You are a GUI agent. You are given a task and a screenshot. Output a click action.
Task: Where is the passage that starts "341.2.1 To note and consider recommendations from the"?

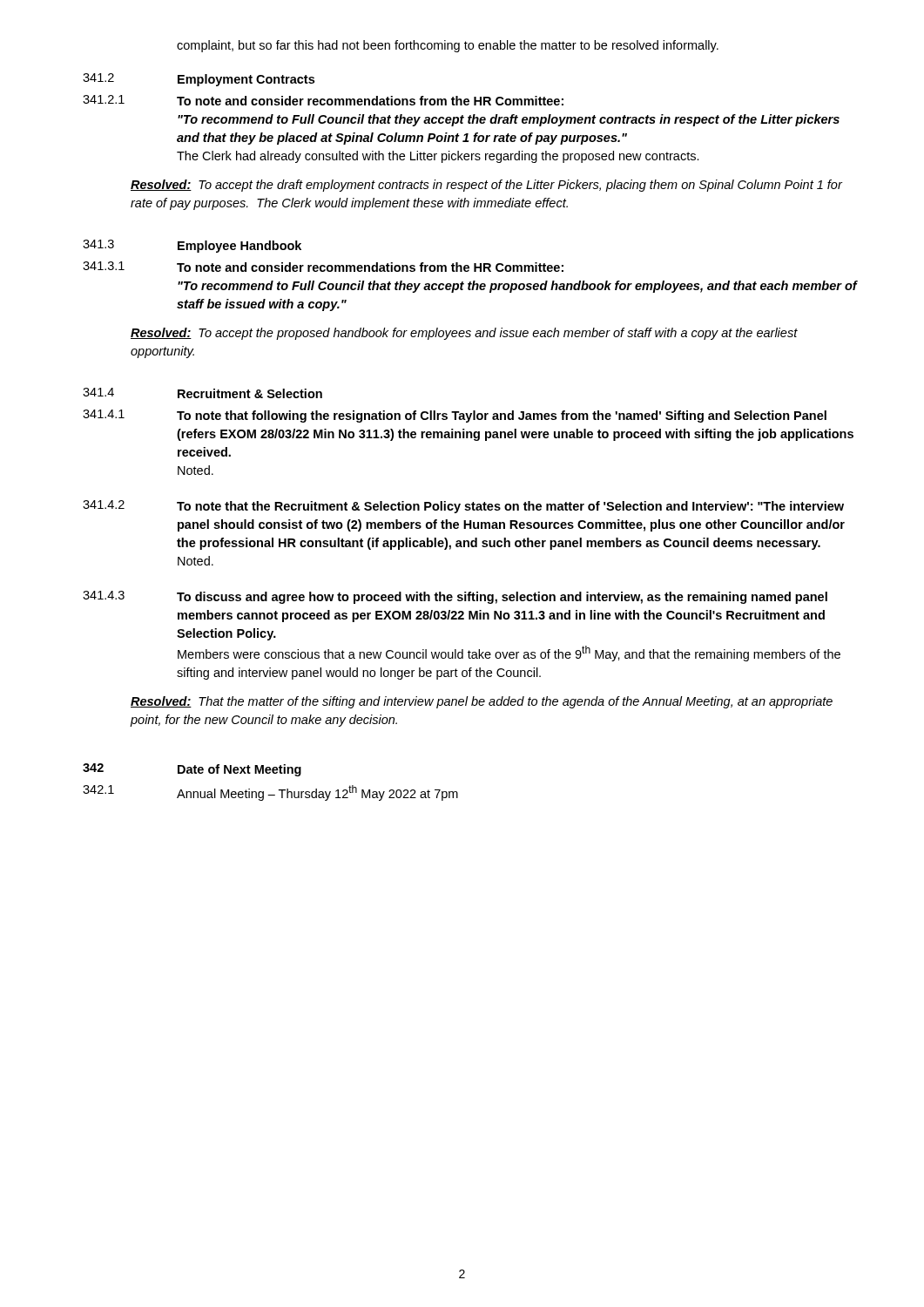coord(471,129)
